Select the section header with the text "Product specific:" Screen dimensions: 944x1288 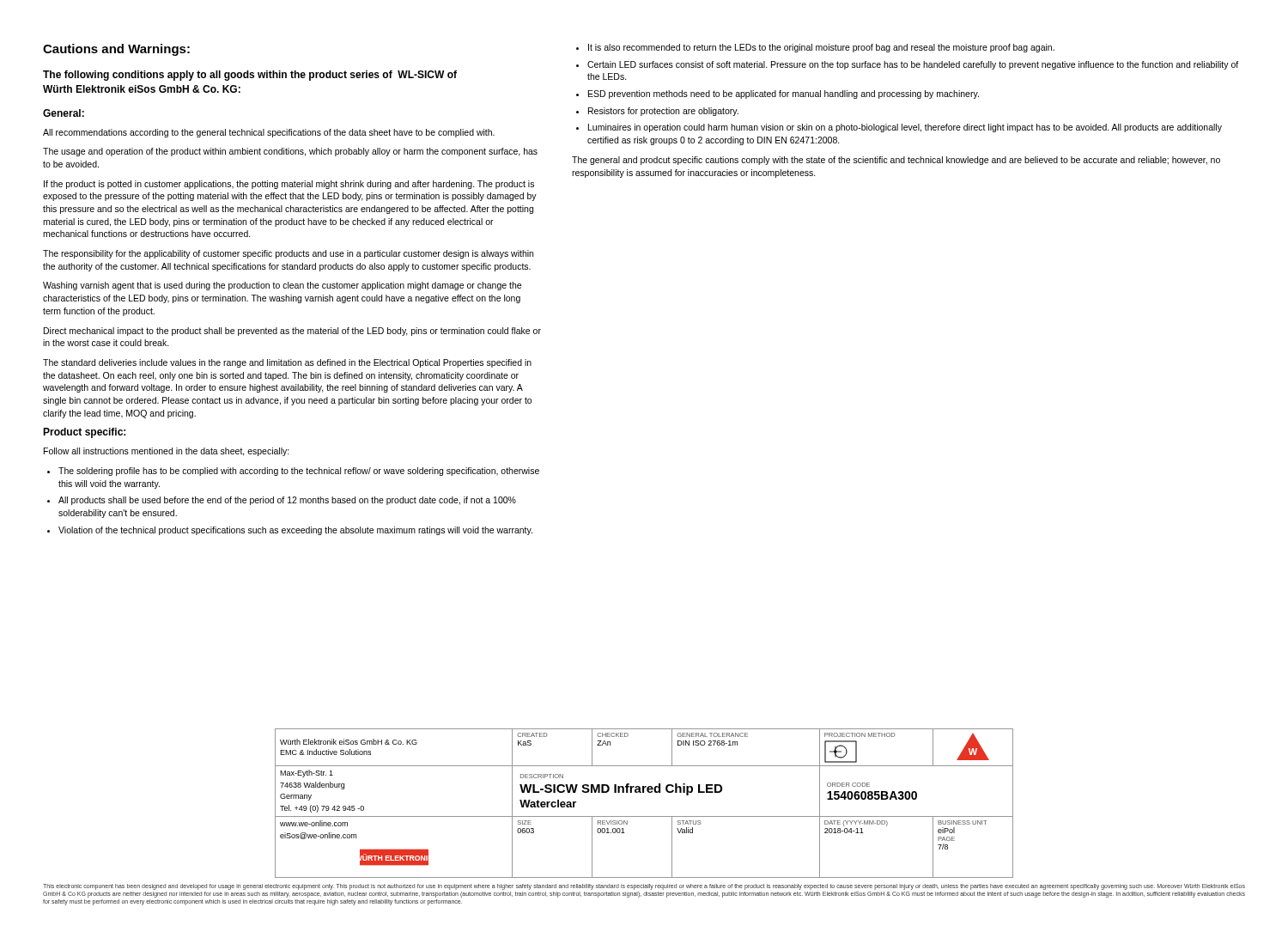click(x=84, y=433)
